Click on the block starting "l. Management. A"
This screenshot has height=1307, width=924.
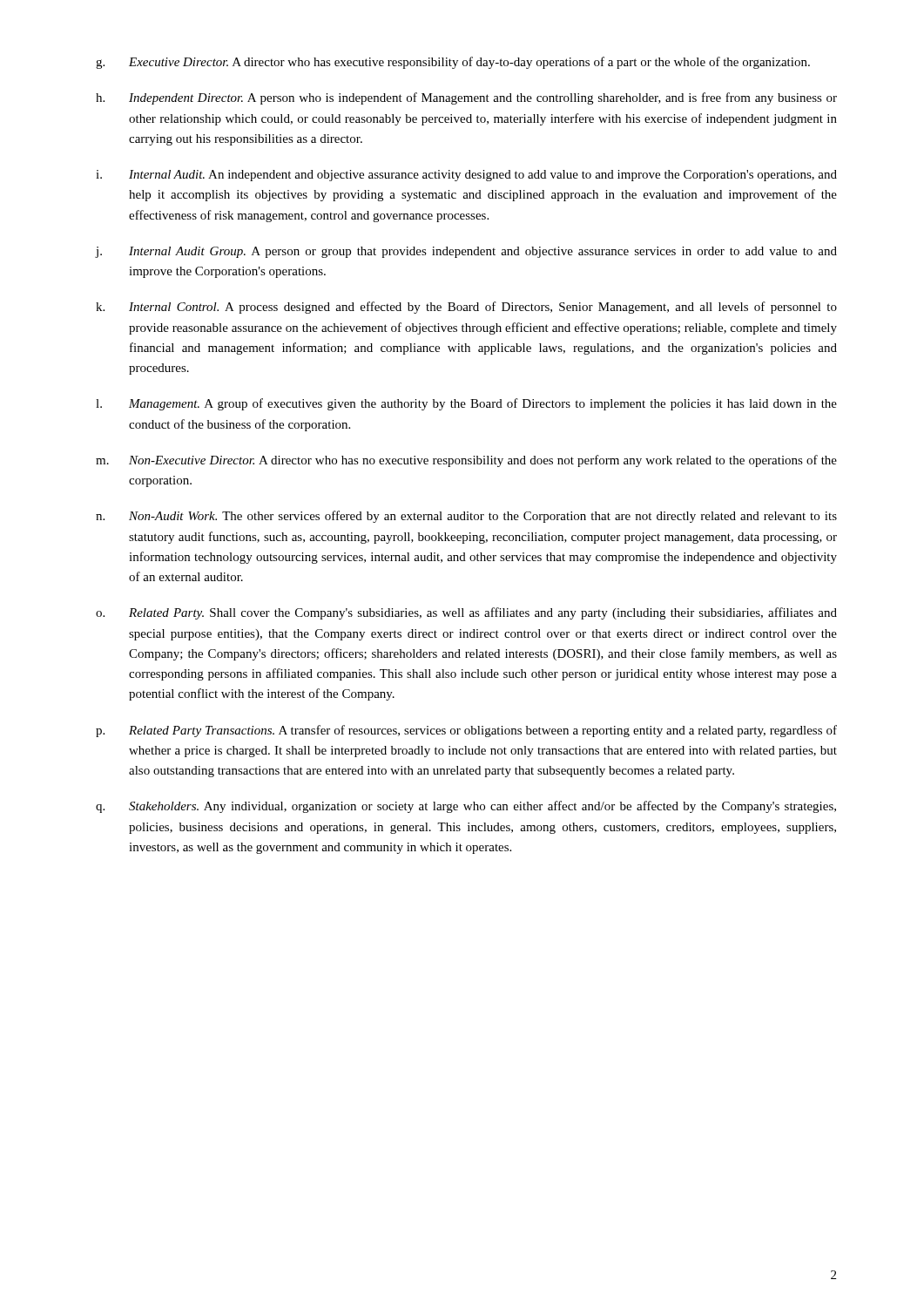point(466,414)
